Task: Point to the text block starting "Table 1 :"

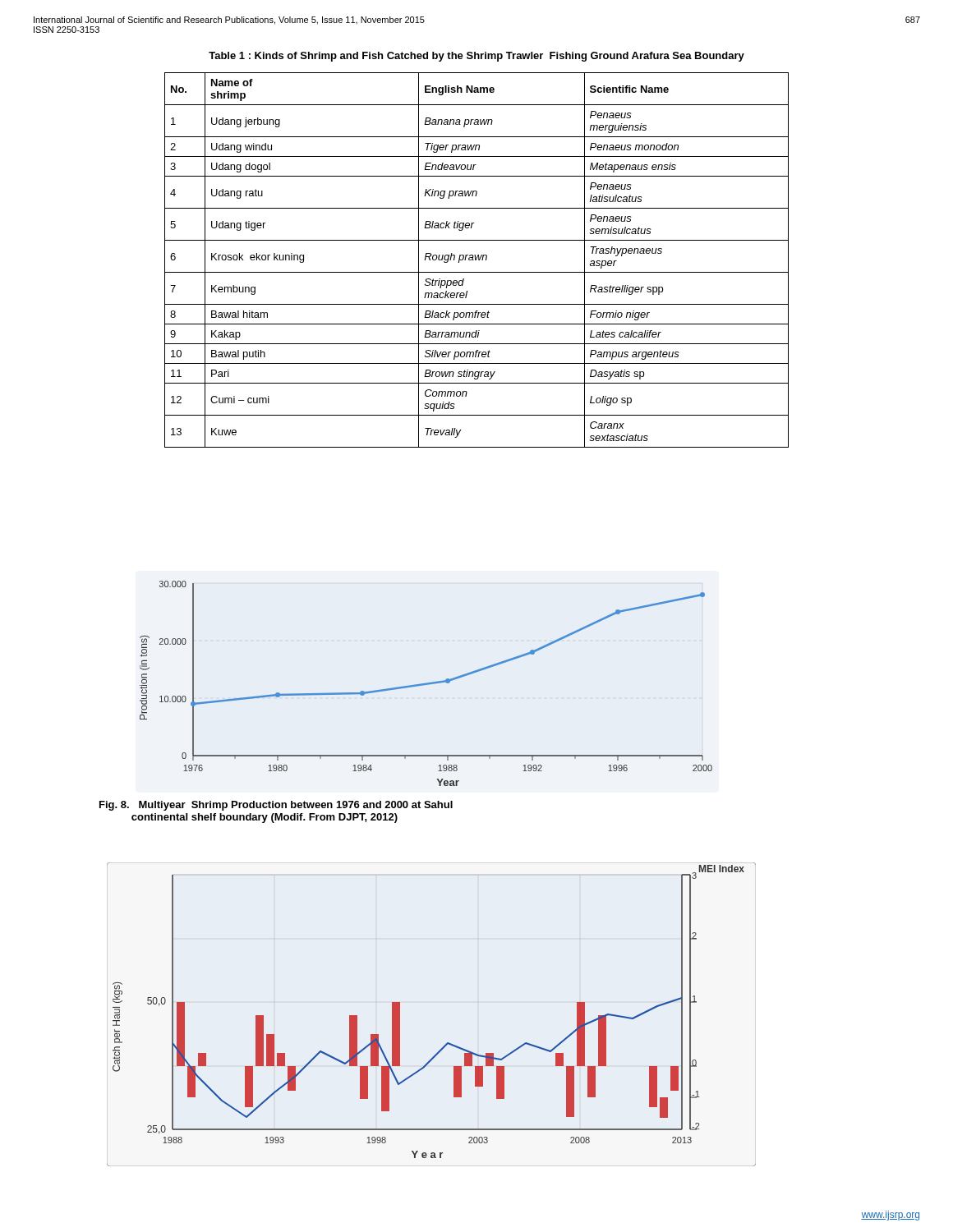Action: click(x=476, y=55)
